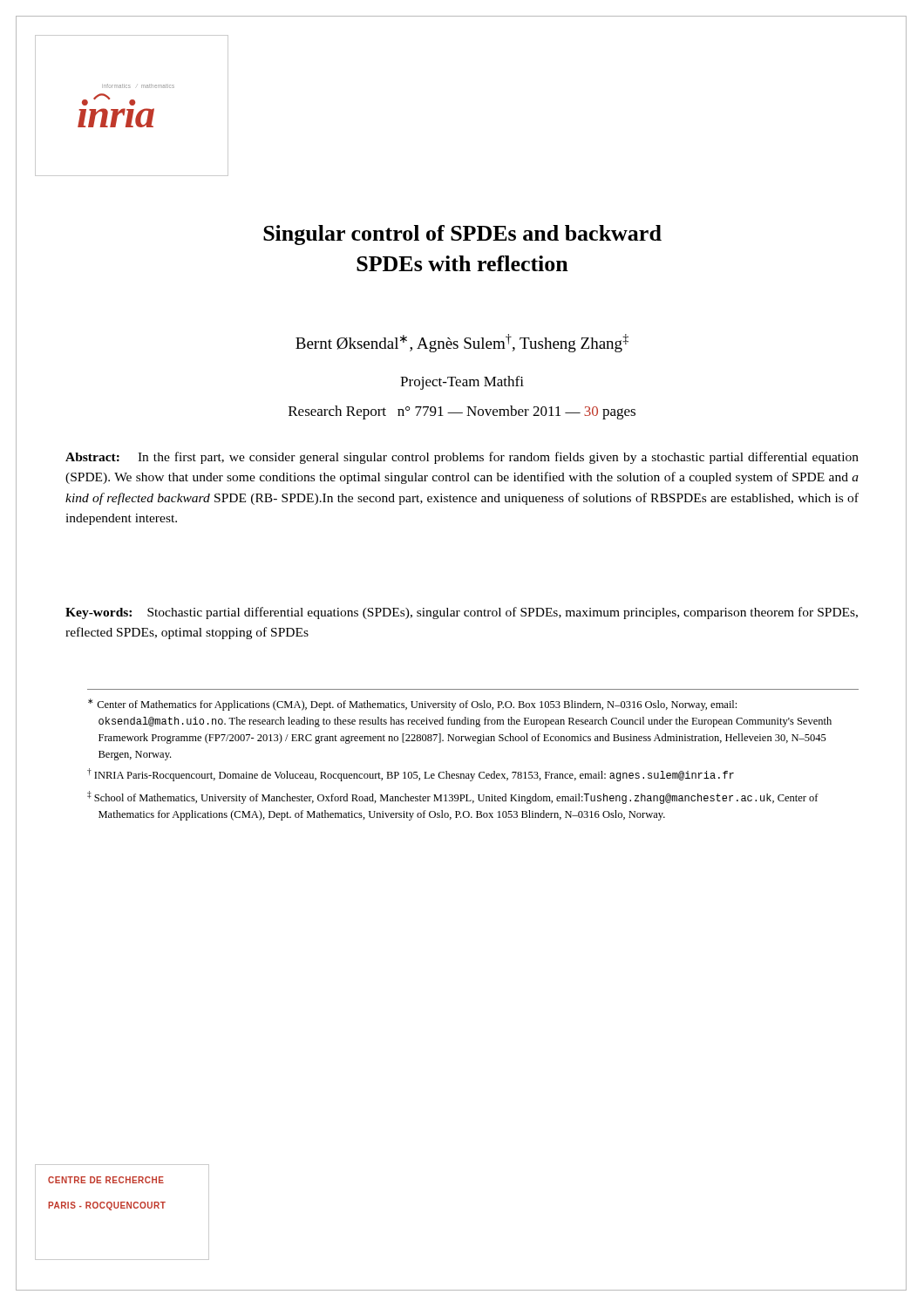Select the text block starting "Key-words: Stochastic partial differential equations"
The image size is (924, 1308).
click(462, 622)
